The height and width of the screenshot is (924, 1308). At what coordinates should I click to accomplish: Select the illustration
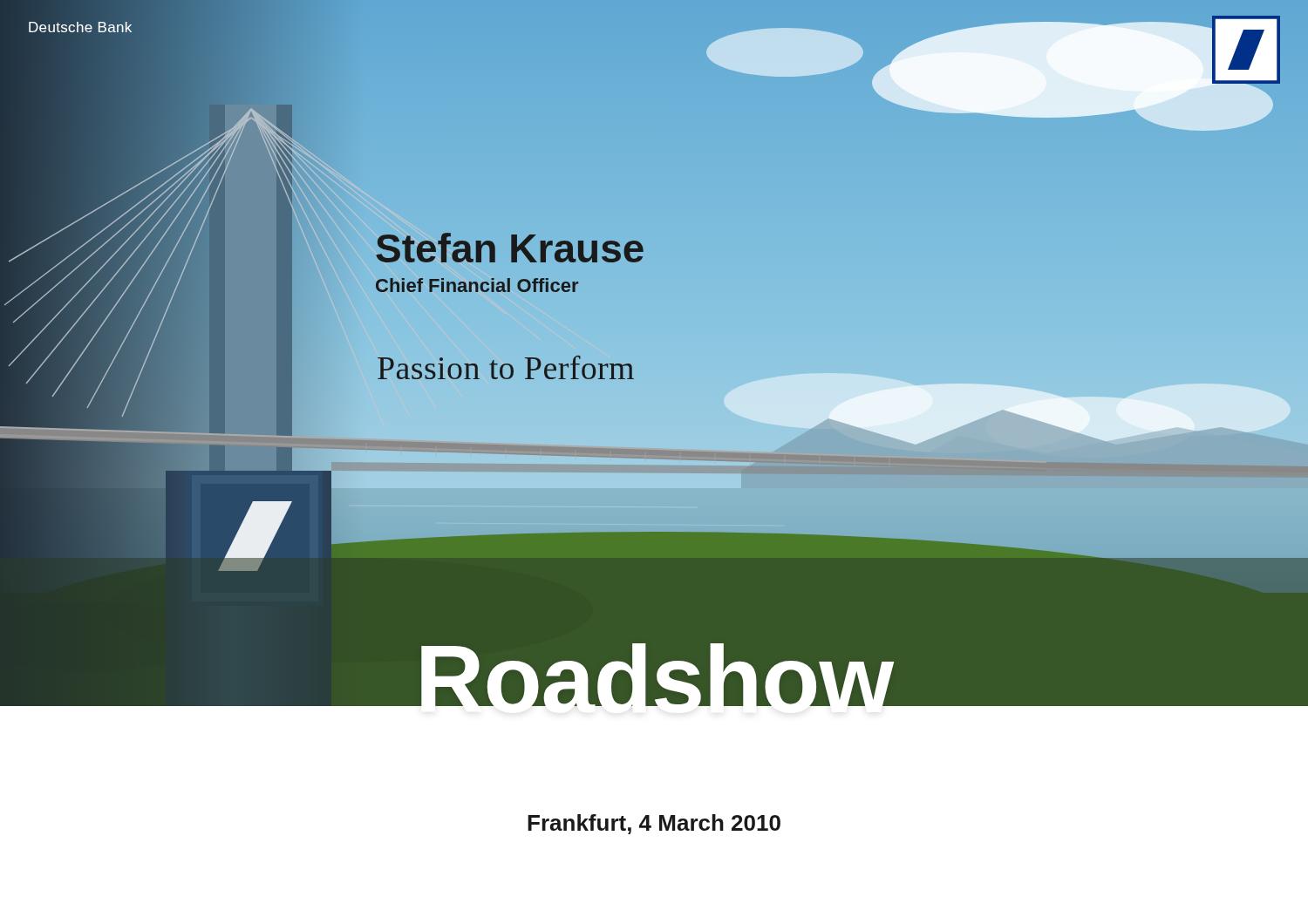point(654,353)
